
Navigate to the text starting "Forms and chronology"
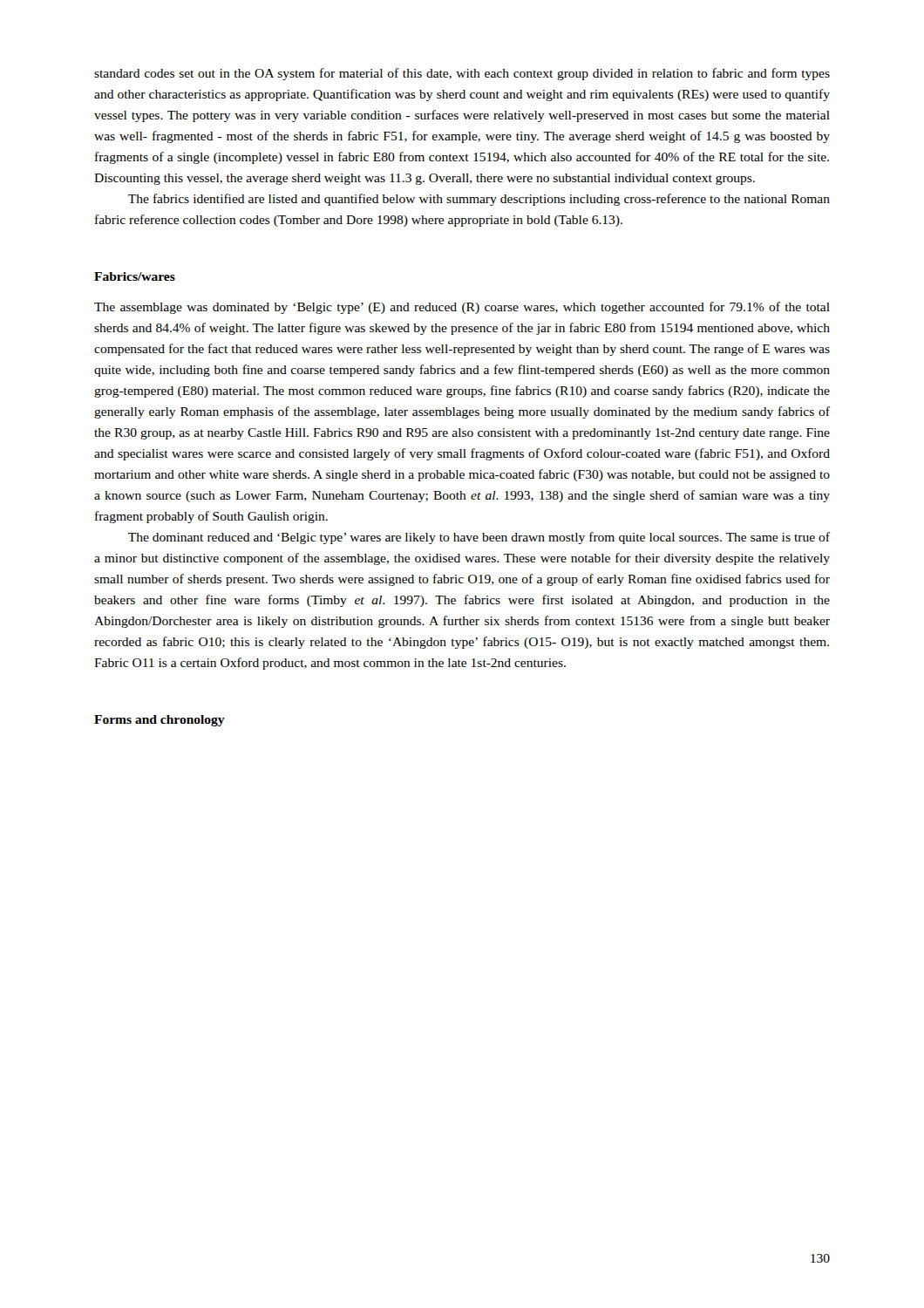tap(159, 719)
